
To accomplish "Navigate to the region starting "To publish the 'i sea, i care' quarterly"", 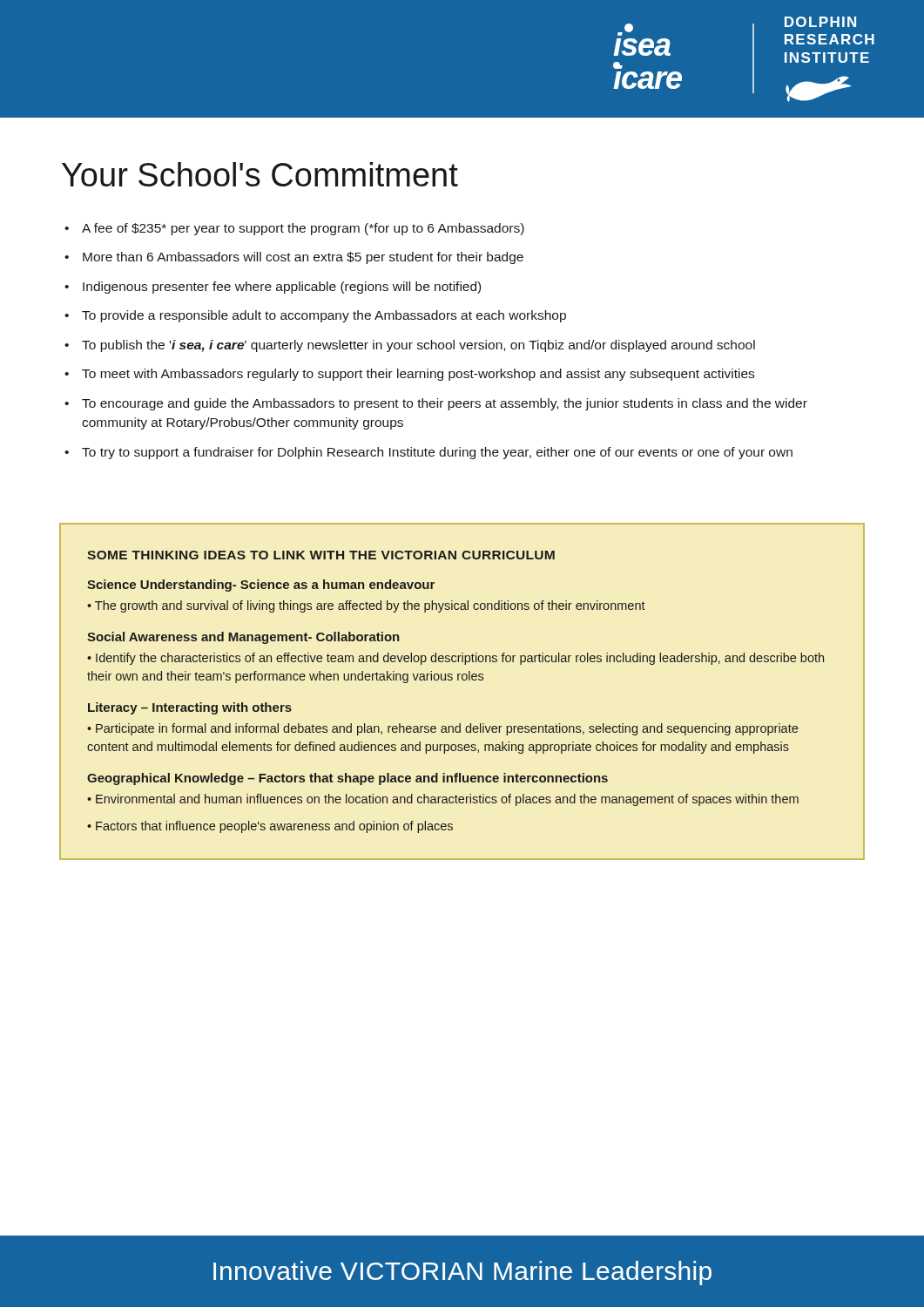I will 419,344.
